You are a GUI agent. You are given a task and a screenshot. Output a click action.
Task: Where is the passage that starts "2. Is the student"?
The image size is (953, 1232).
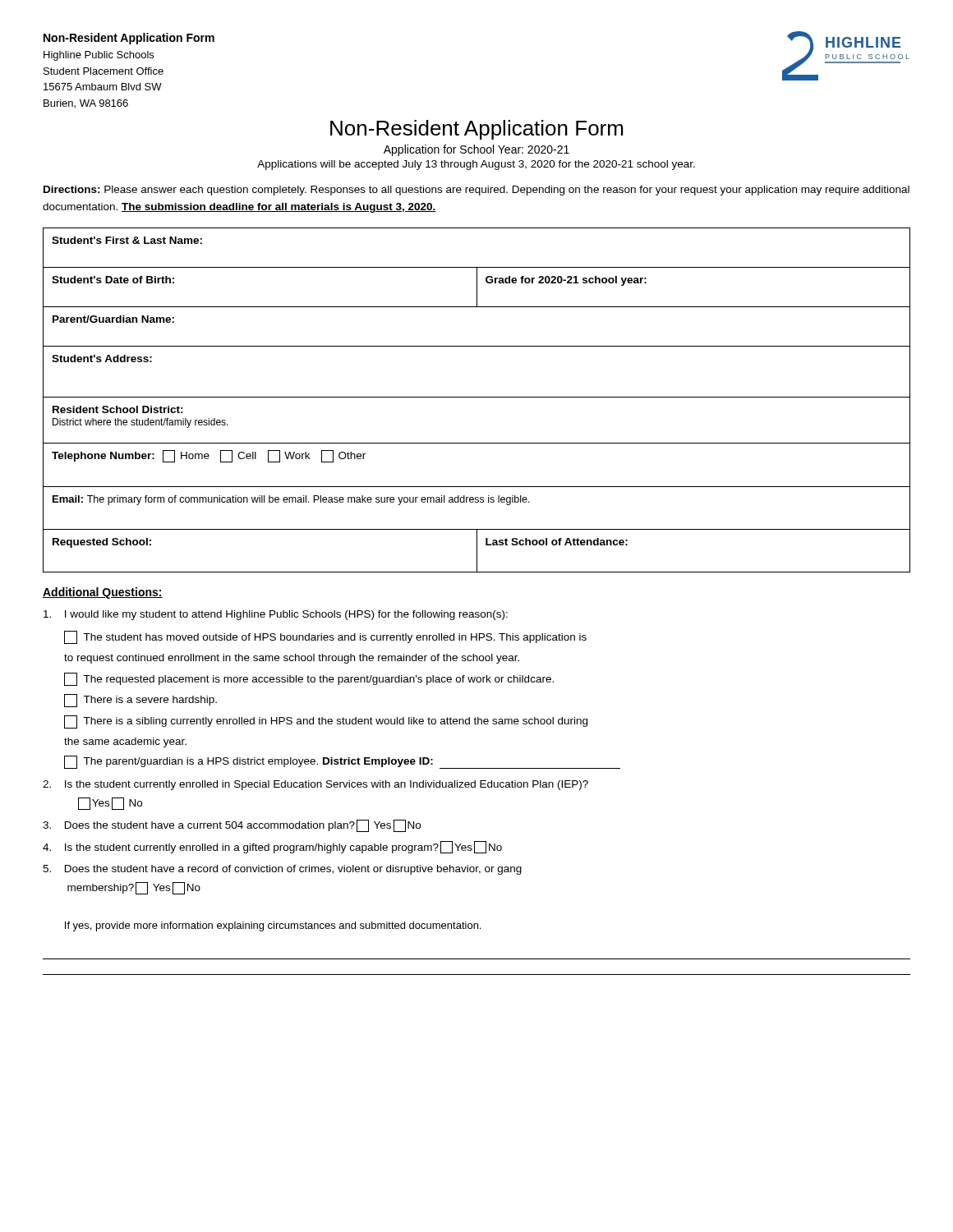point(476,794)
